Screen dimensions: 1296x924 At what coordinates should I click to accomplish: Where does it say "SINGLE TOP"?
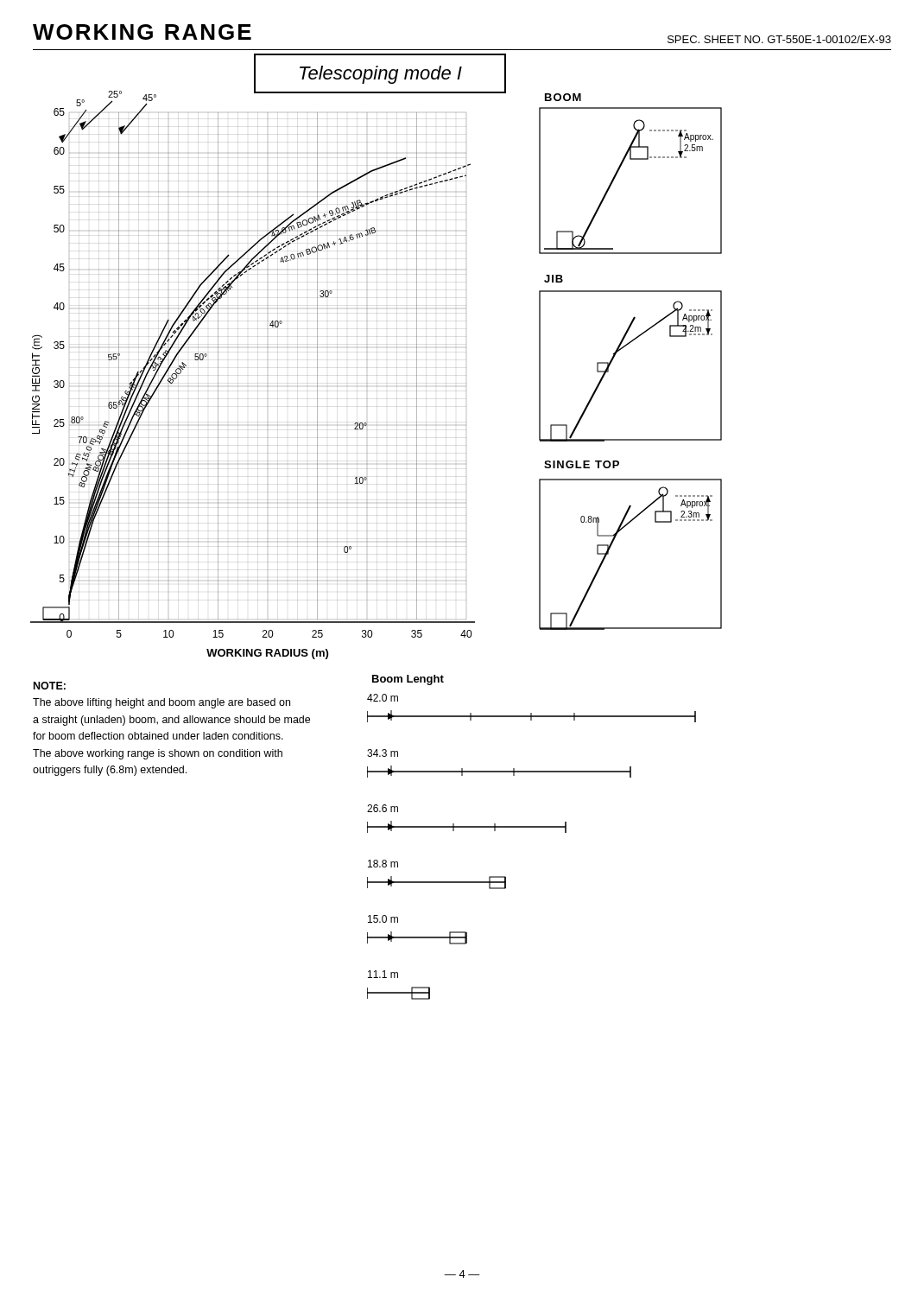[x=582, y=464]
